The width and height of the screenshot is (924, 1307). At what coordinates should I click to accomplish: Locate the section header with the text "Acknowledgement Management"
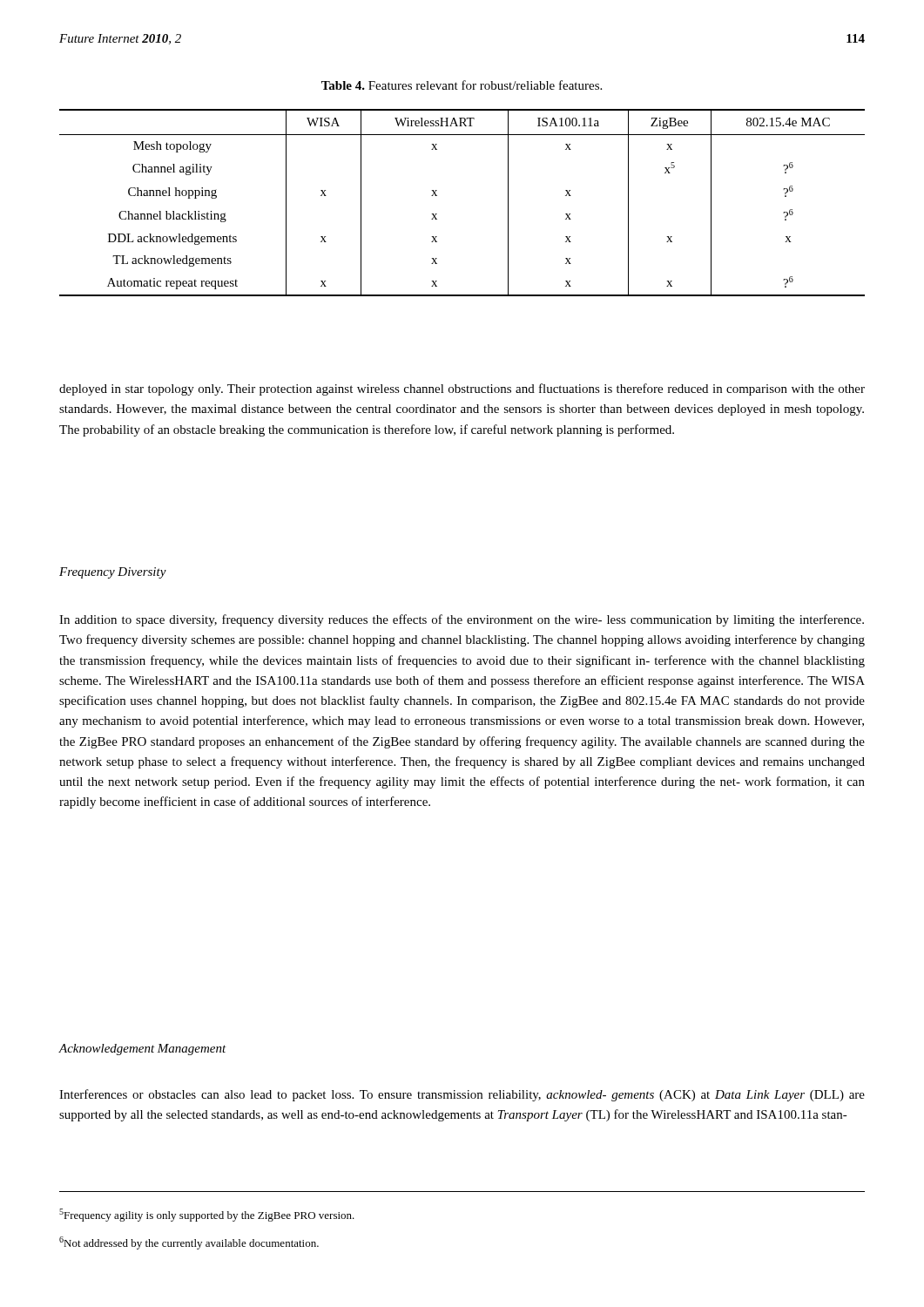(x=142, y=1048)
